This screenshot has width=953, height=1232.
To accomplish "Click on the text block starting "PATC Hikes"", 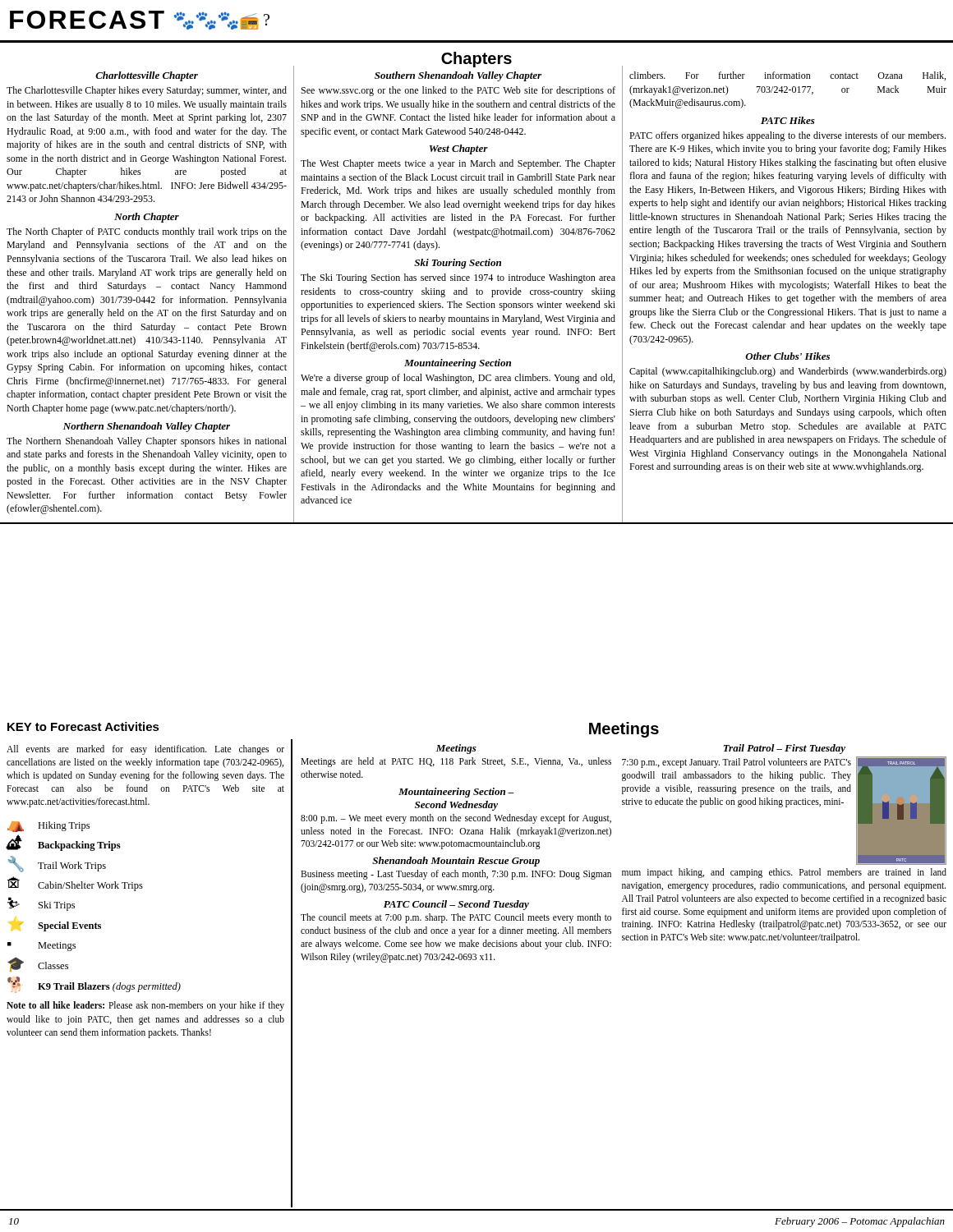I will [788, 120].
